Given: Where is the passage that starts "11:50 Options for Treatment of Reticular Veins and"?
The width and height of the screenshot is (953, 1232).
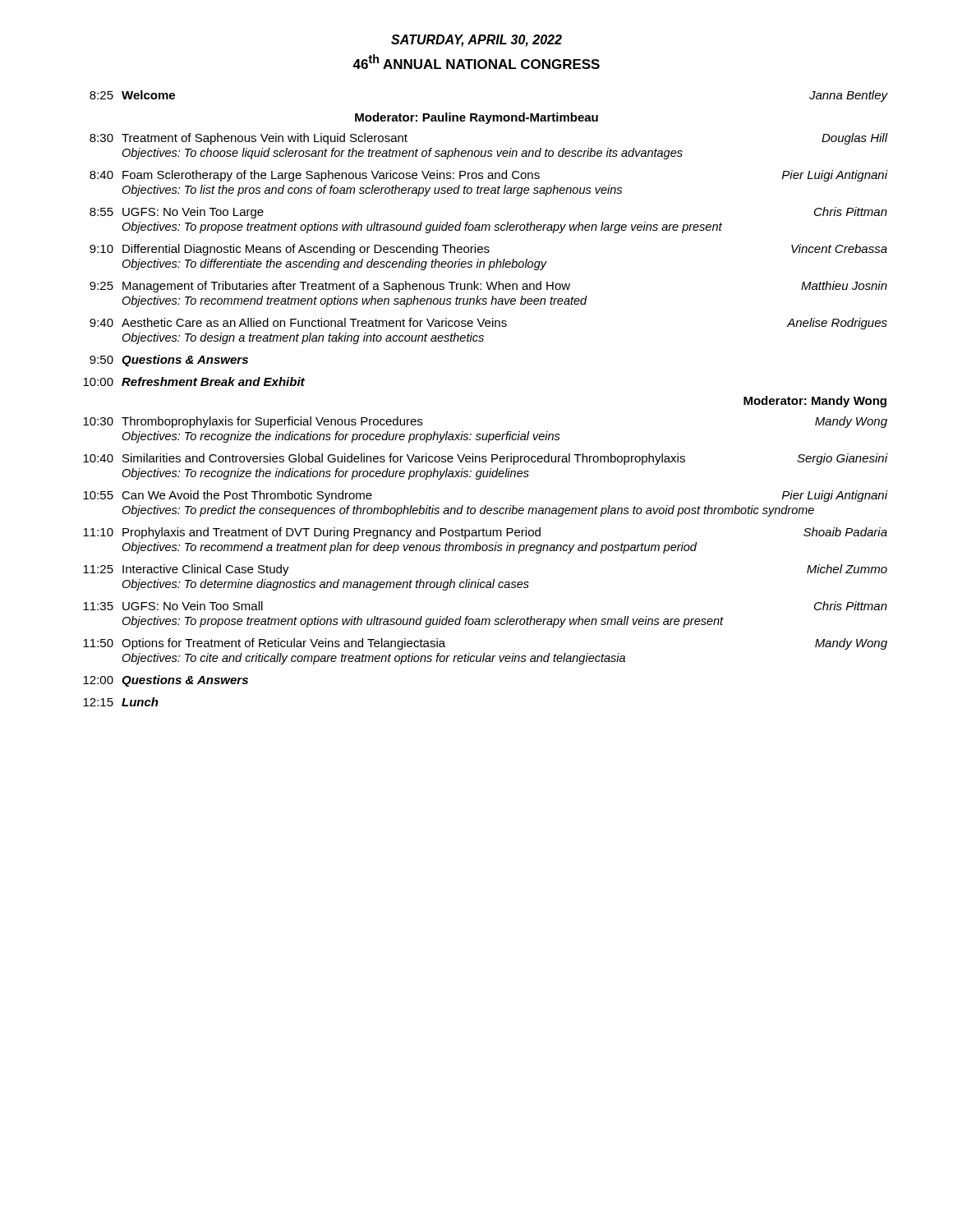Looking at the screenshot, I should click(x=476, y=650).
